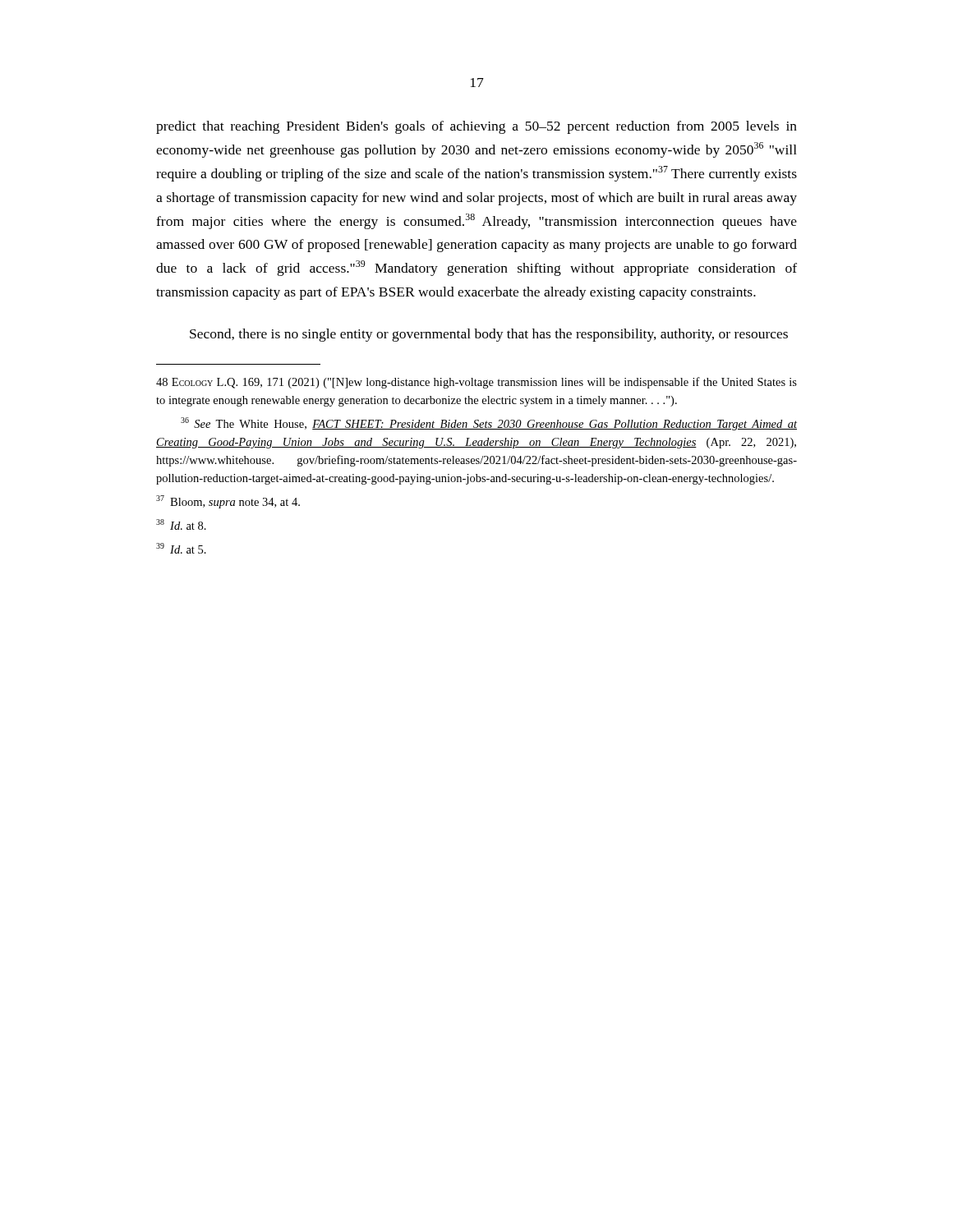
Task: Navigate to the element starting "Second, there is no single"
Action: click(x=476, y=334)
